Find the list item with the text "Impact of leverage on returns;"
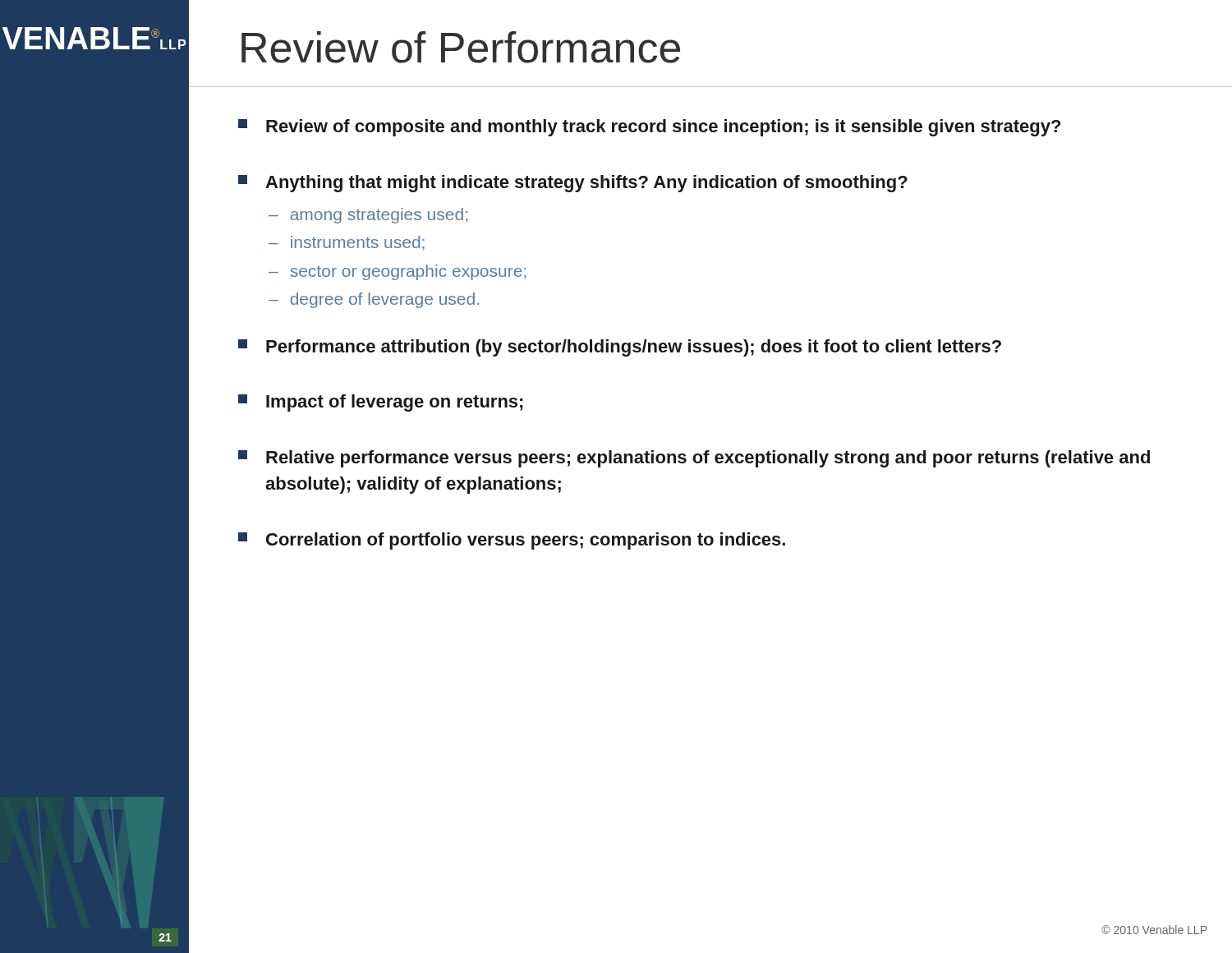 tap(381, 402)
